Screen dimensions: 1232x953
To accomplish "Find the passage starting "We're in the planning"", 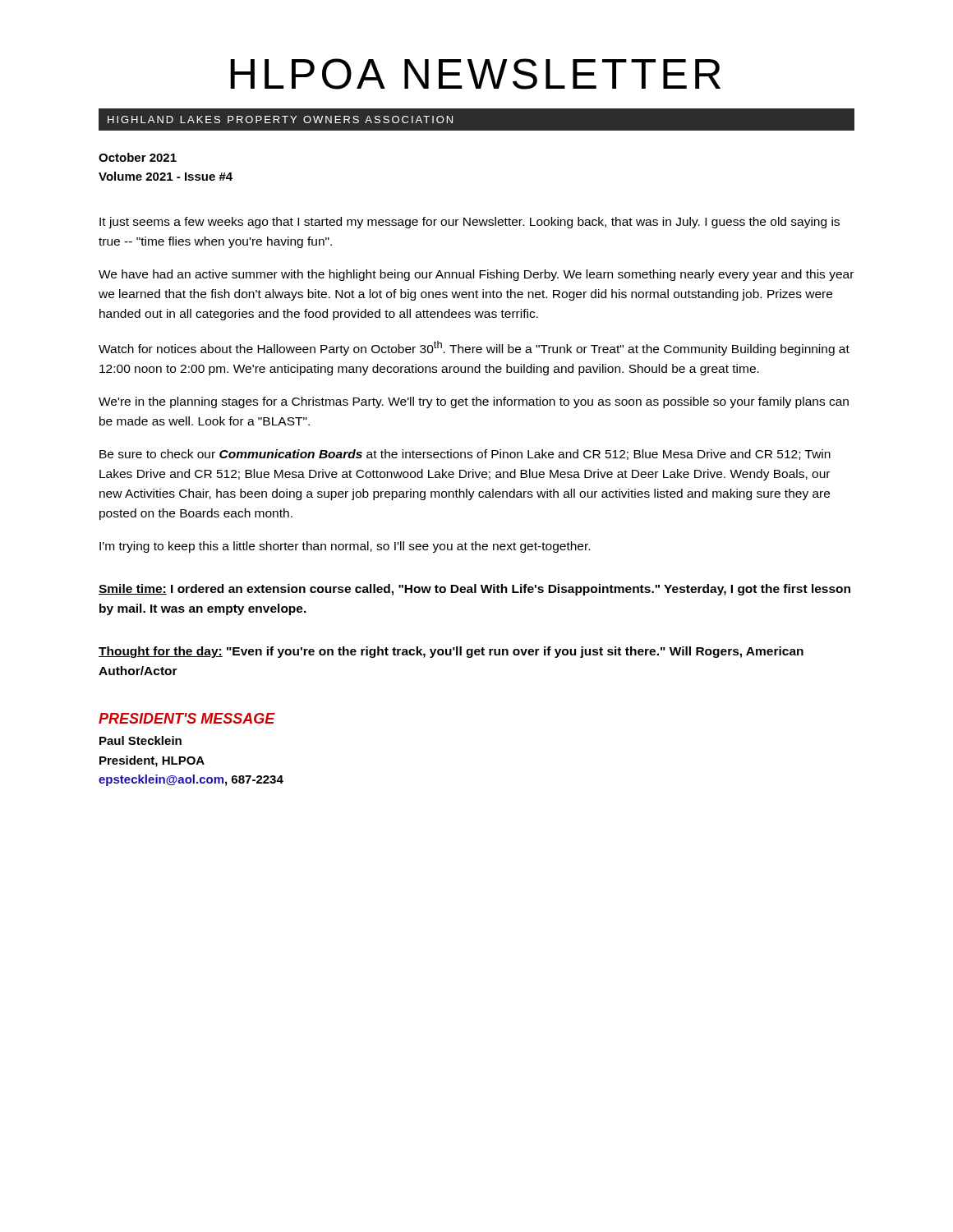I will click(474, 411).
